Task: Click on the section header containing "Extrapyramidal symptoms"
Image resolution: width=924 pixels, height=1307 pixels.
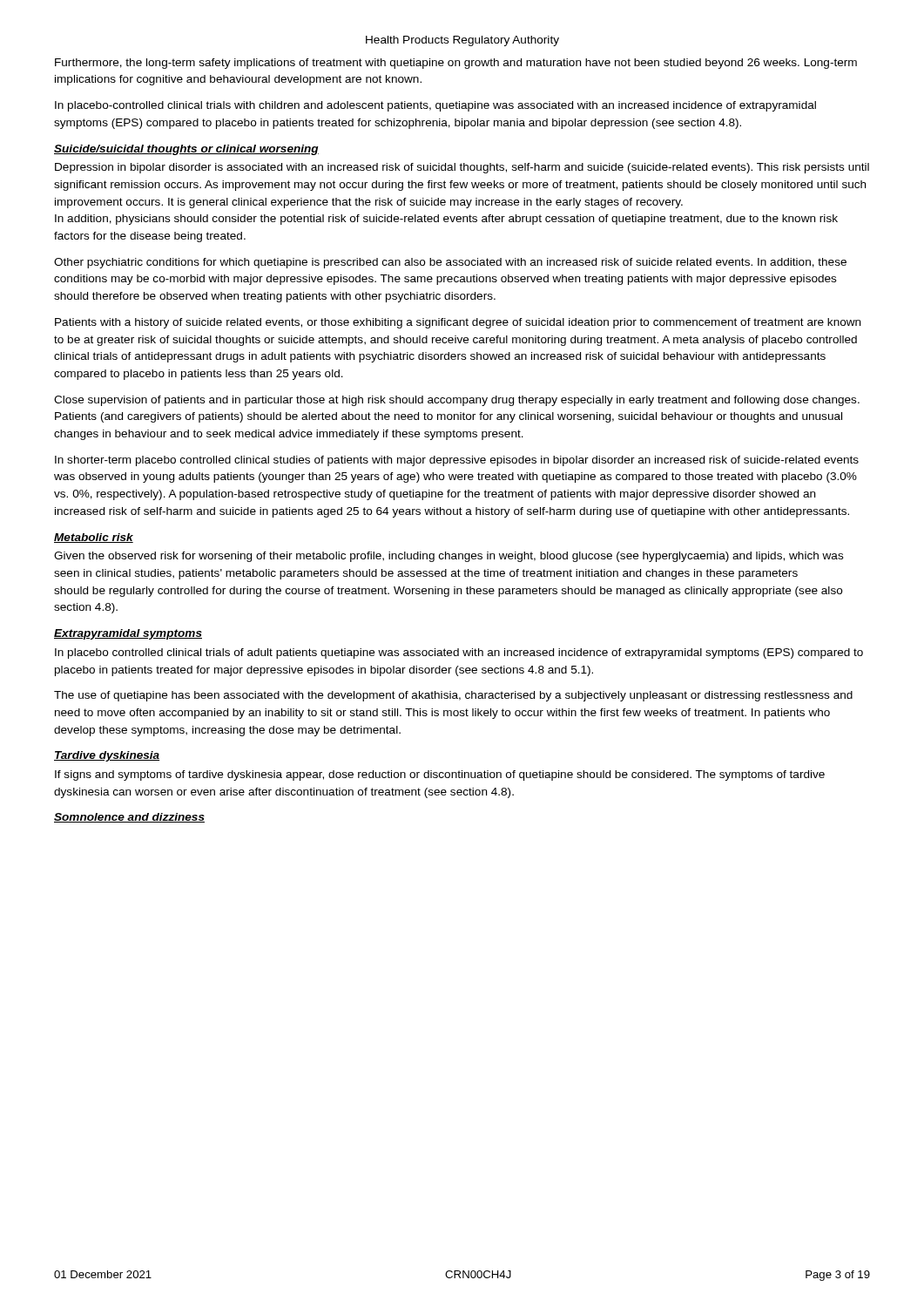Action: tap(128, 633)
